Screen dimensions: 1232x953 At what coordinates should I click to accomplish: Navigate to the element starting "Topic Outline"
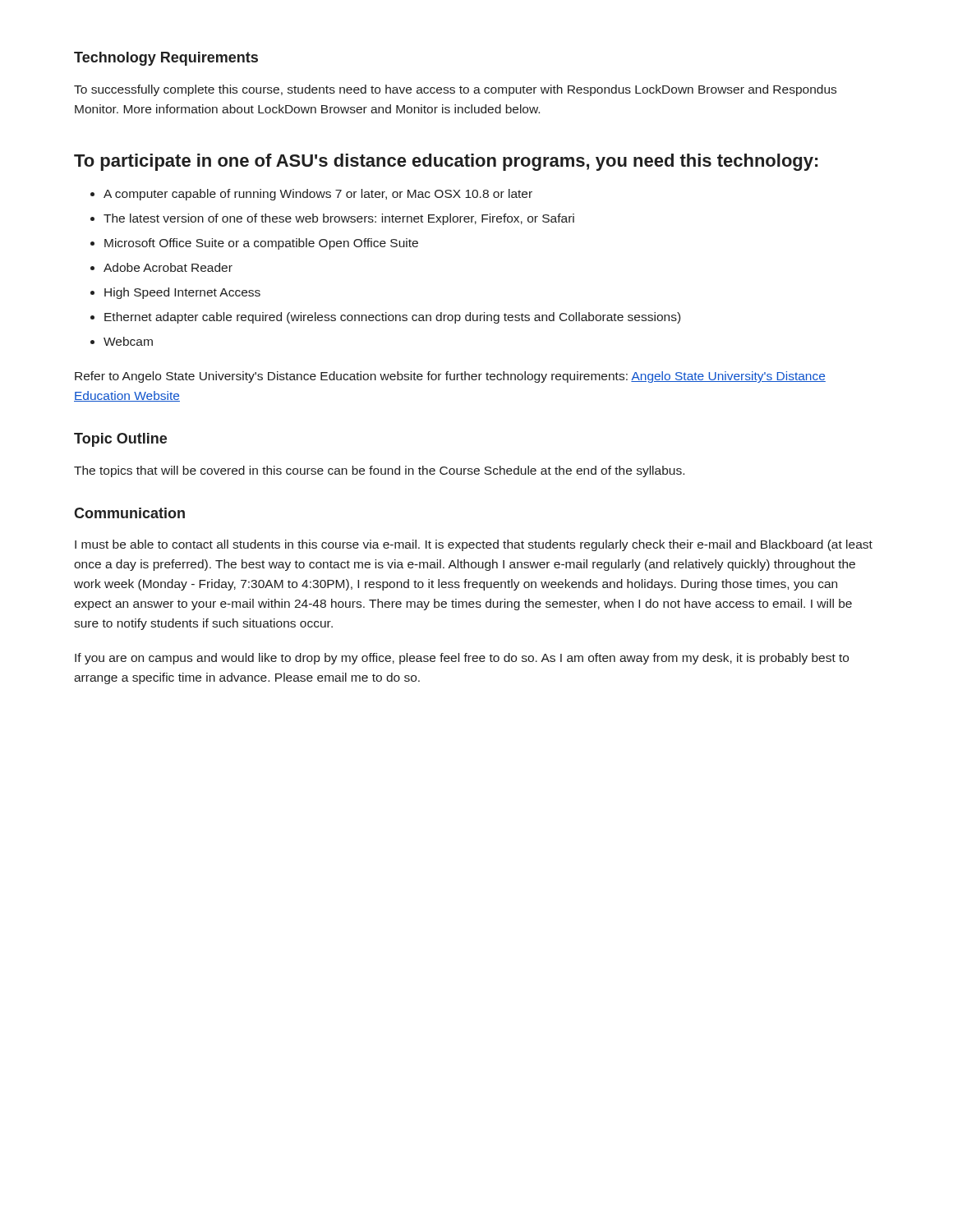pos(120,440)
